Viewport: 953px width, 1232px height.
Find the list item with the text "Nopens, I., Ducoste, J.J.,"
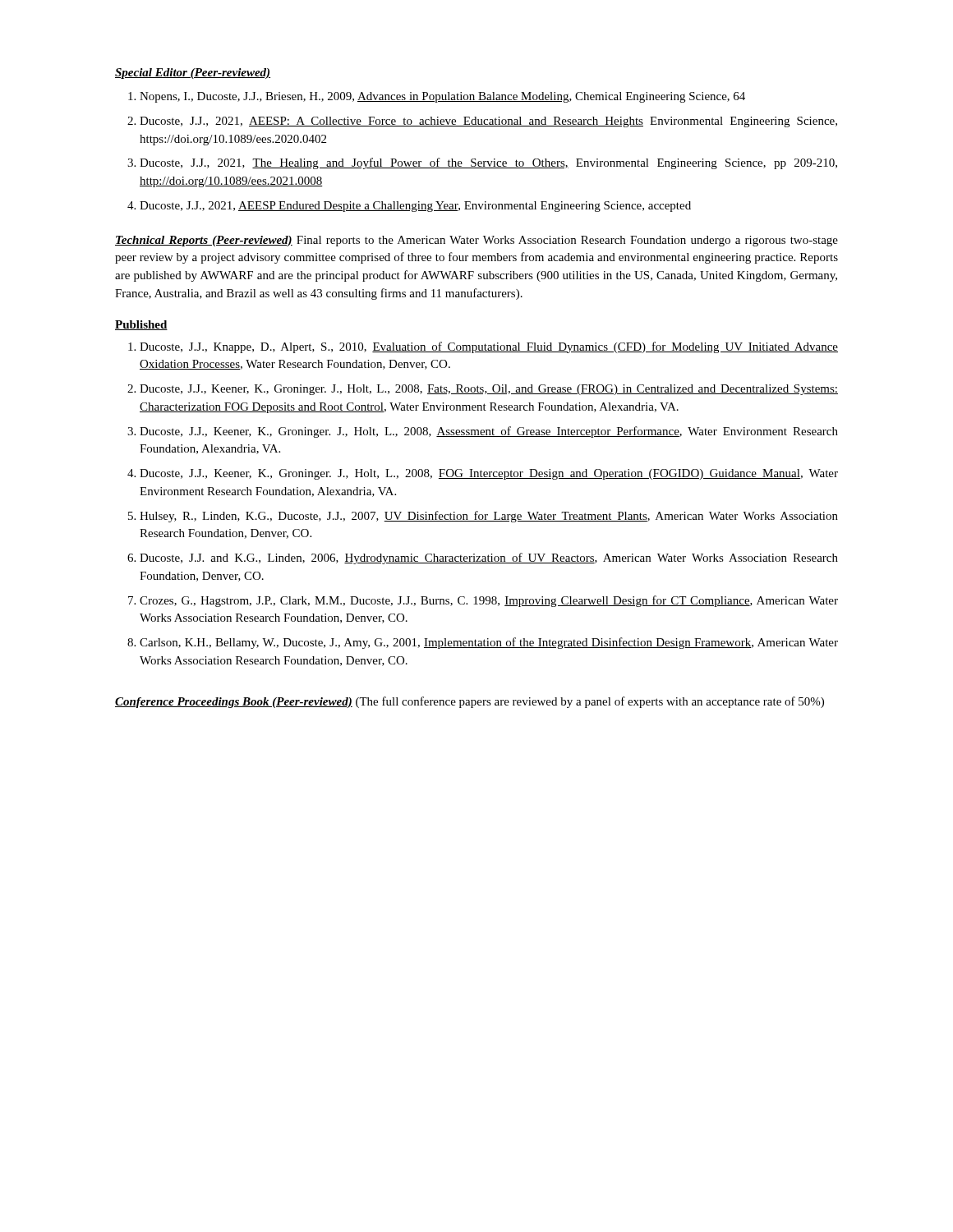click(476, 97)
